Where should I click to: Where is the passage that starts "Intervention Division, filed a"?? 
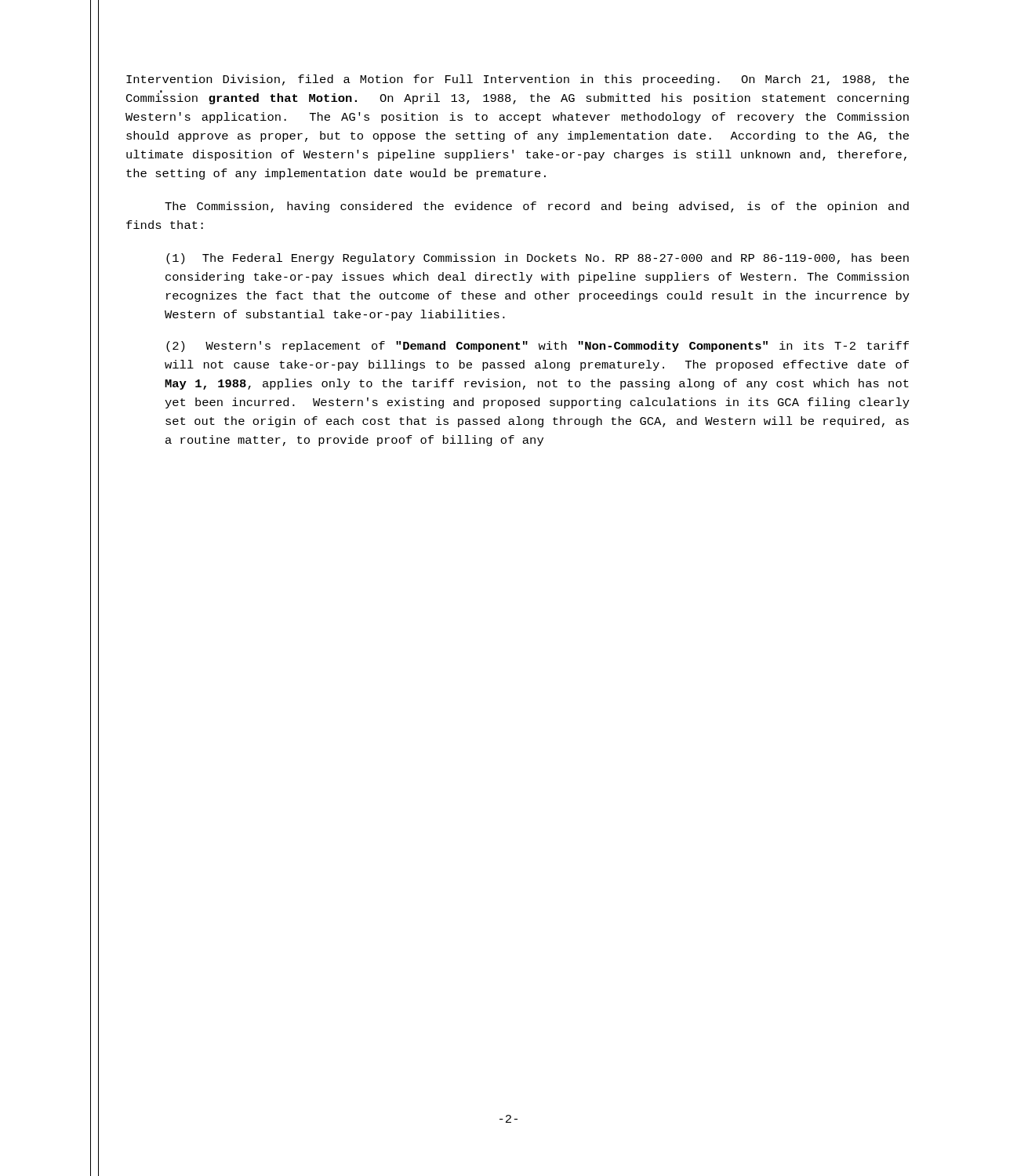coord(518,127)
